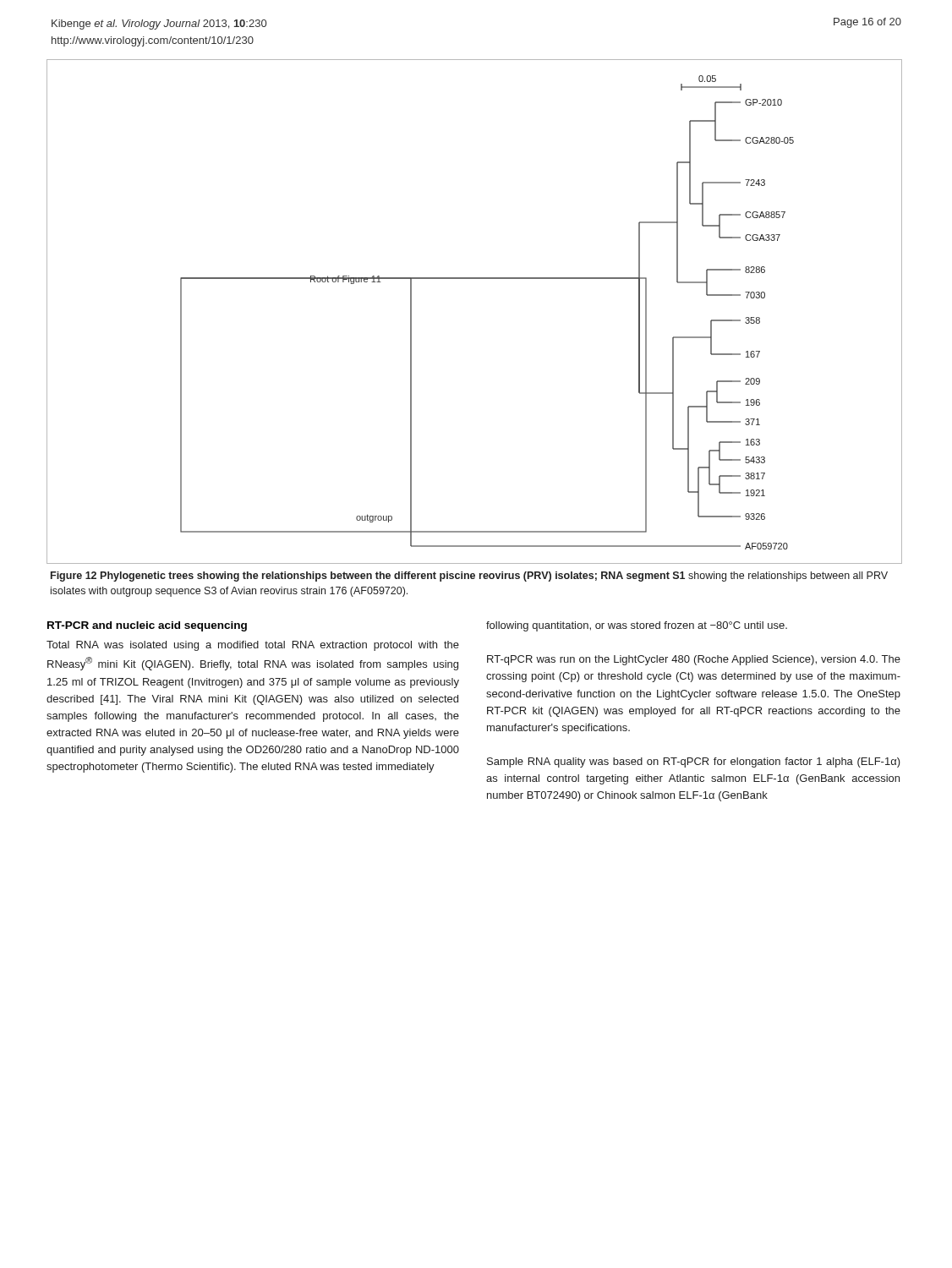Select the text block that says "following quantitation, or"

click(x=693, y=710)
